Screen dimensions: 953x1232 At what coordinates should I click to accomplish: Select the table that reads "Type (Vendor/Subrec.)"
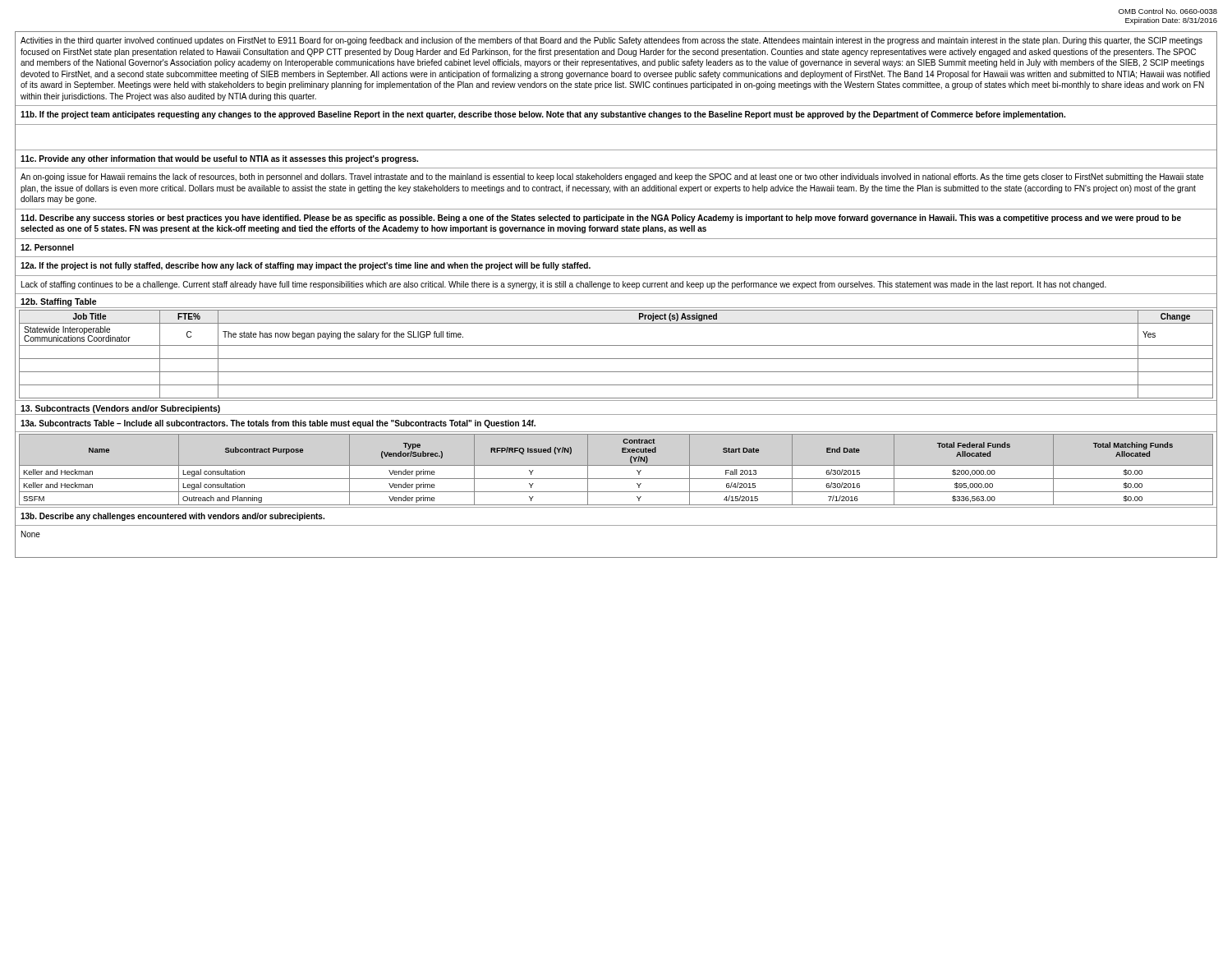point(616,469)
